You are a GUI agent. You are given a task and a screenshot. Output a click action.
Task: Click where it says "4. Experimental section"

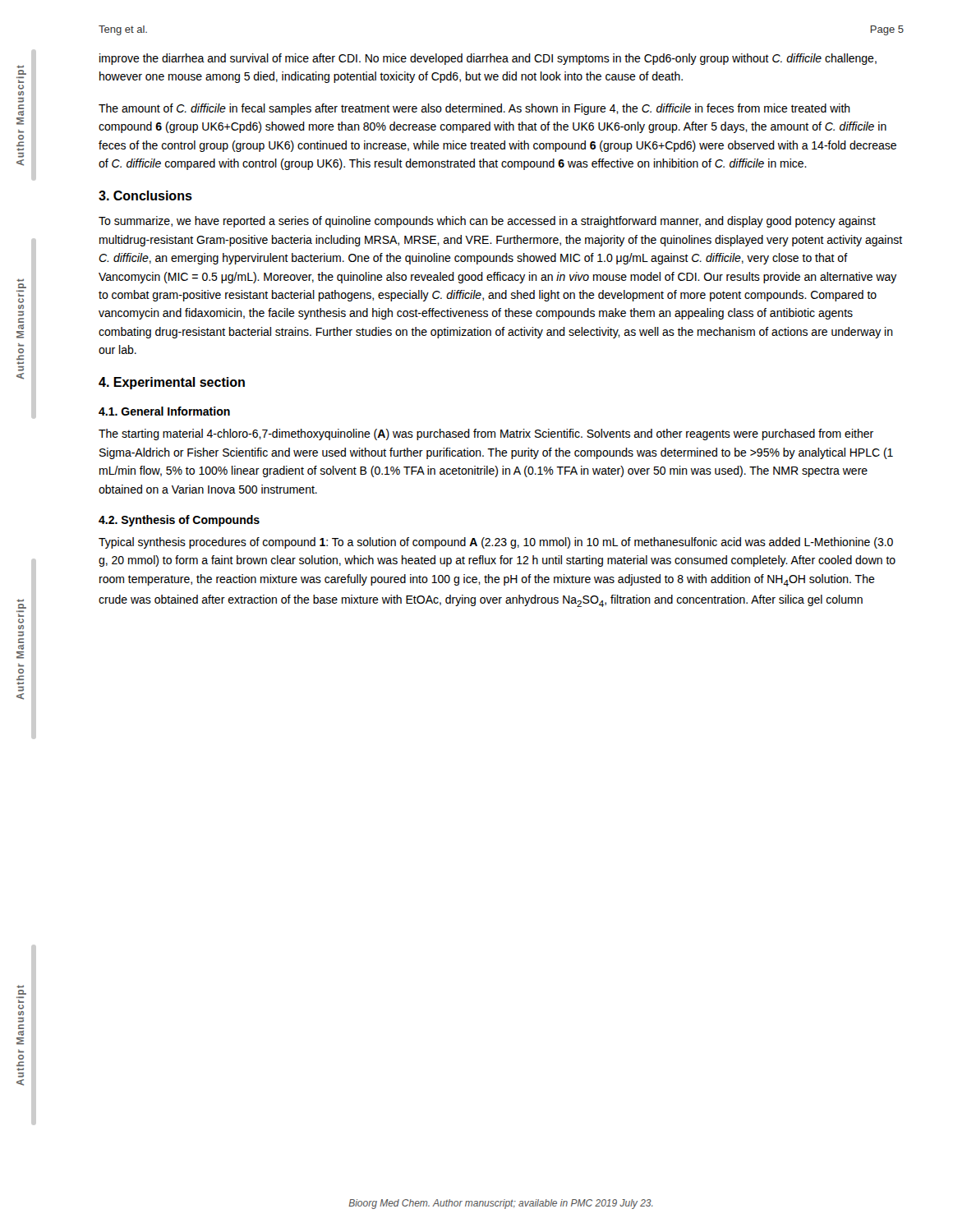[172, 383]
